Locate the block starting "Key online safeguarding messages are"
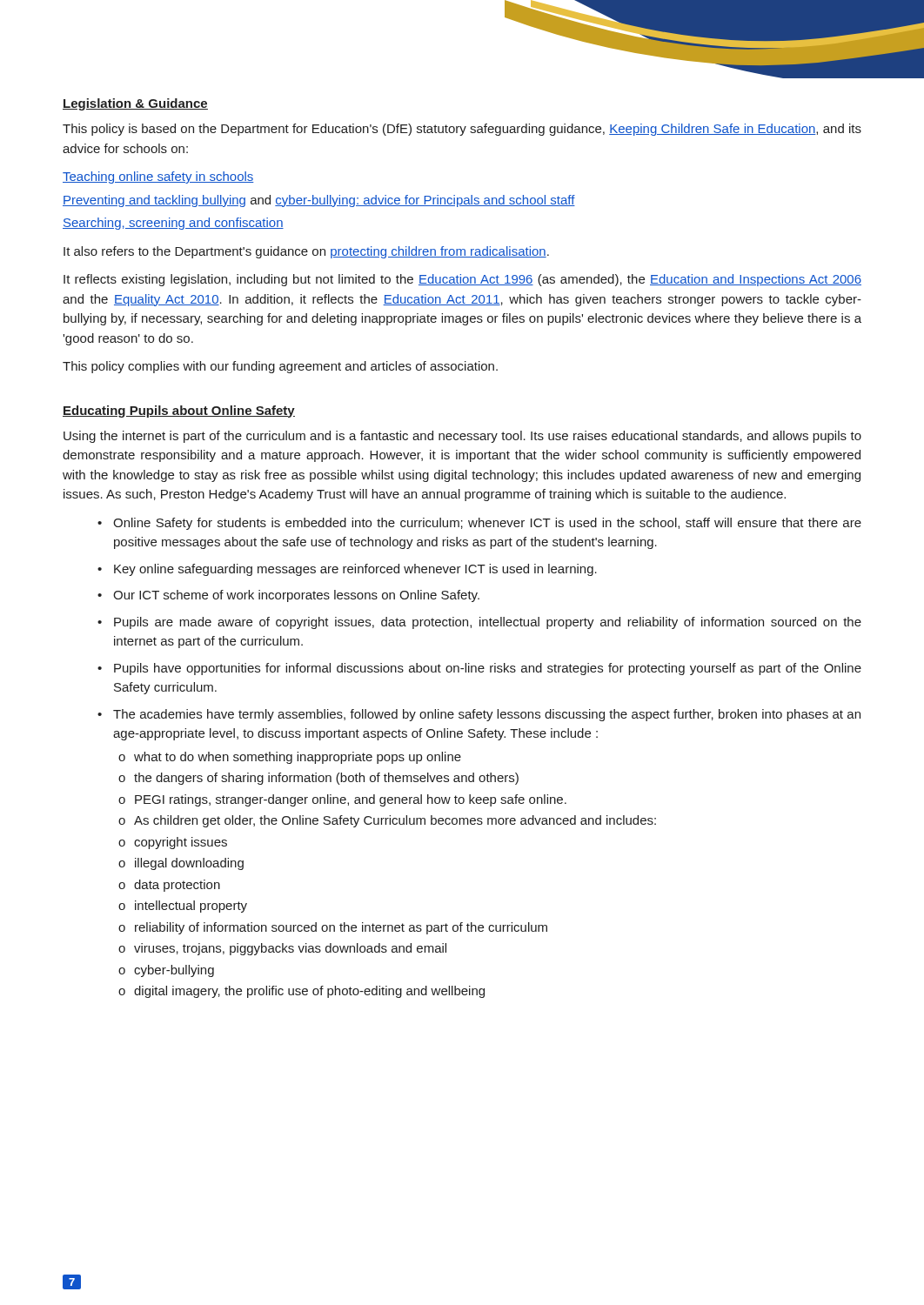This screenshot has height=1305, width=924. click(355, 568)
